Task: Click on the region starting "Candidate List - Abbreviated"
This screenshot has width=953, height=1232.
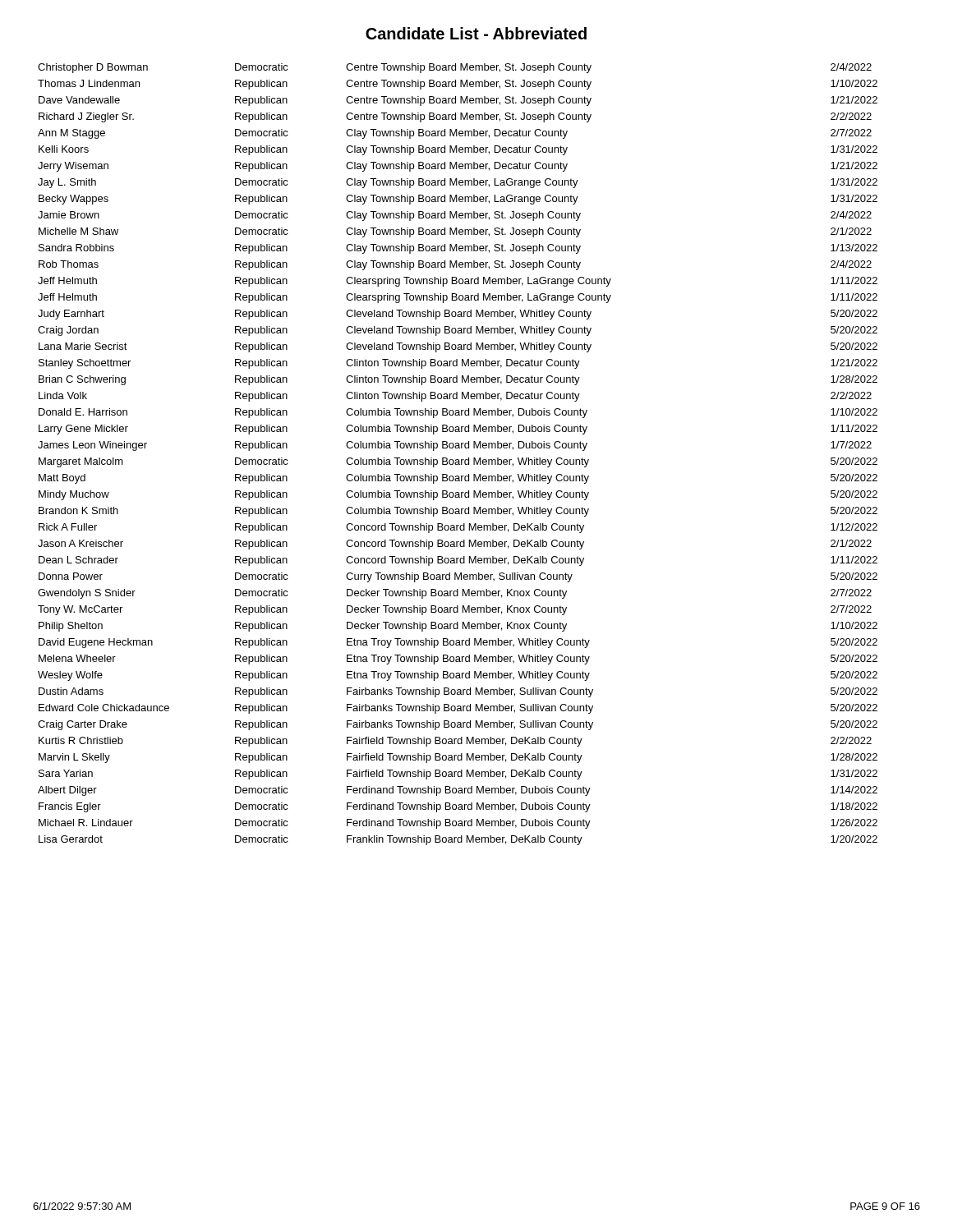Action: 476,34
